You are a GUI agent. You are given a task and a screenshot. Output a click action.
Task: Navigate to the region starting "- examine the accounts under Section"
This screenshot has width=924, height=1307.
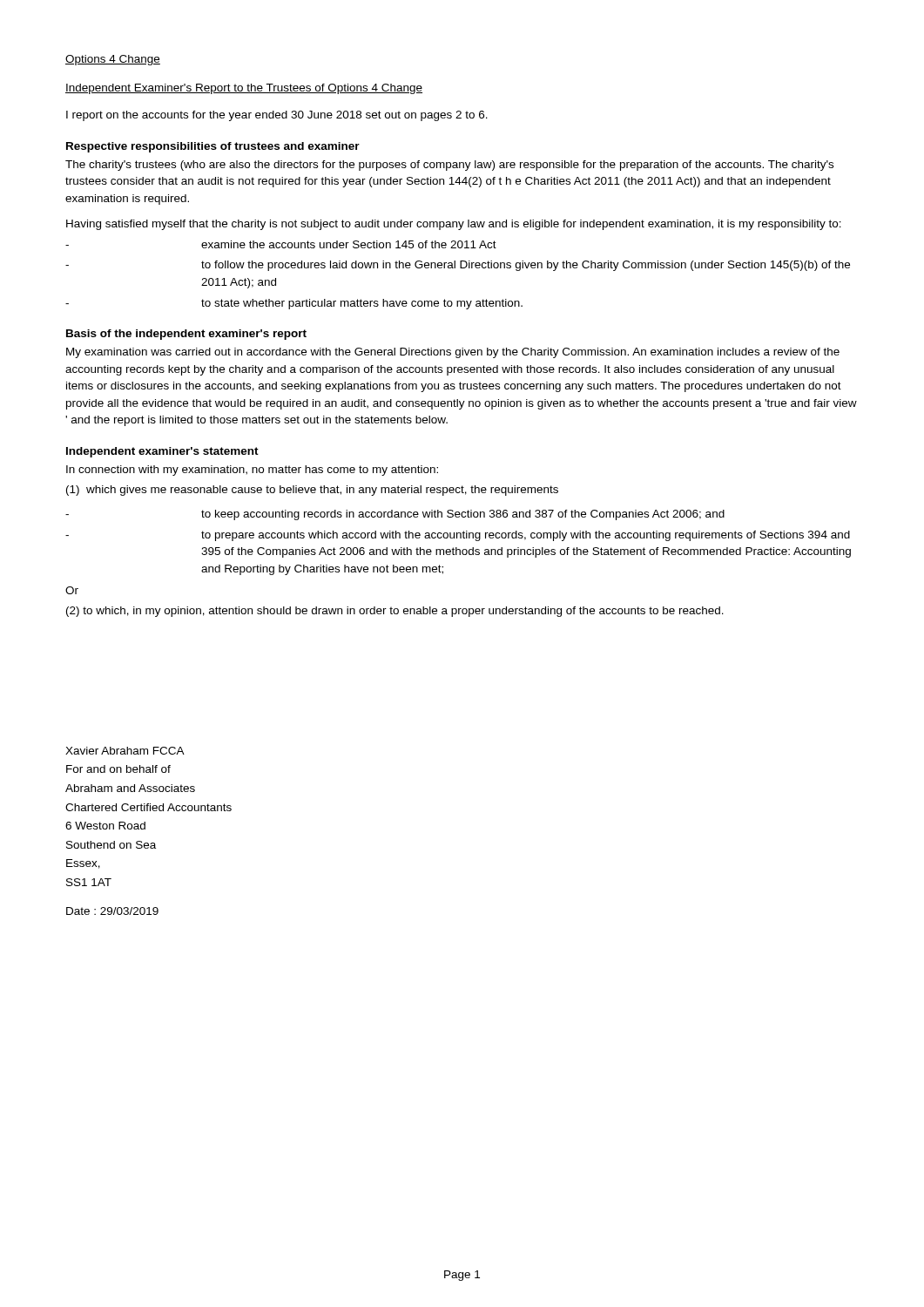click(462, 244)
